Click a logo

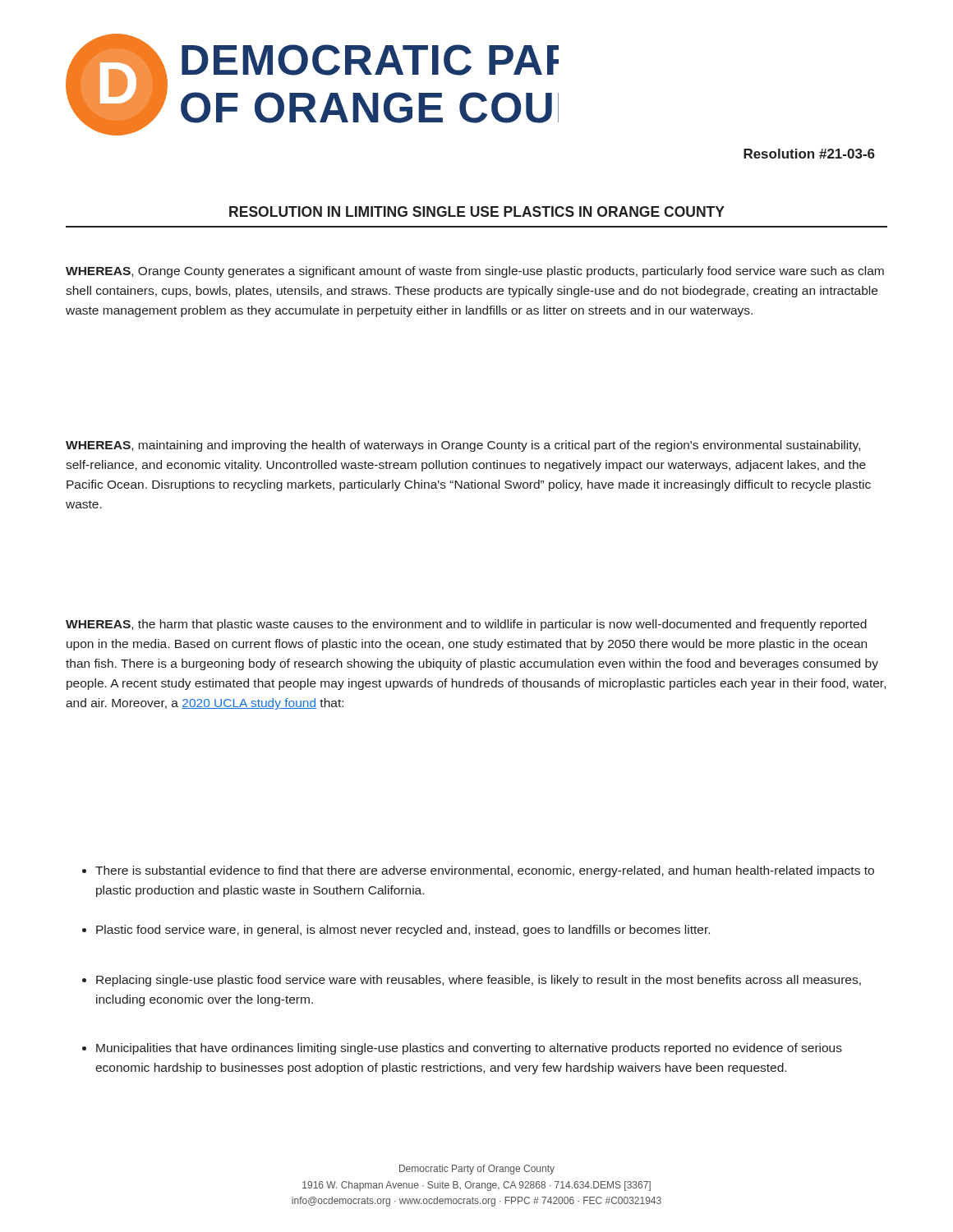pos(312,85)
